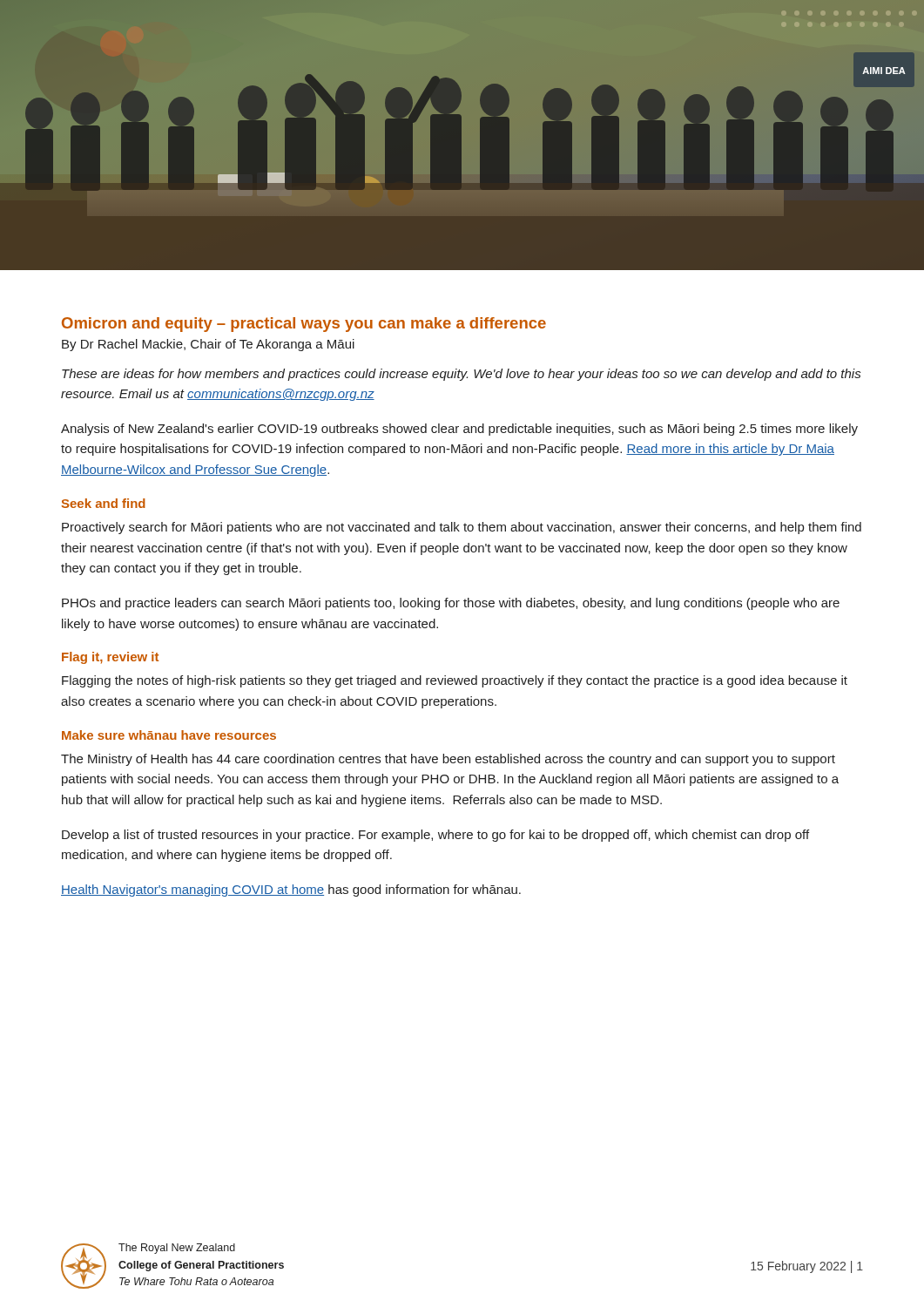The image size is (924, 1307).
Task: Select the passage starting "These are ideas for how members and practices"
Action: [x=461, y=384]
